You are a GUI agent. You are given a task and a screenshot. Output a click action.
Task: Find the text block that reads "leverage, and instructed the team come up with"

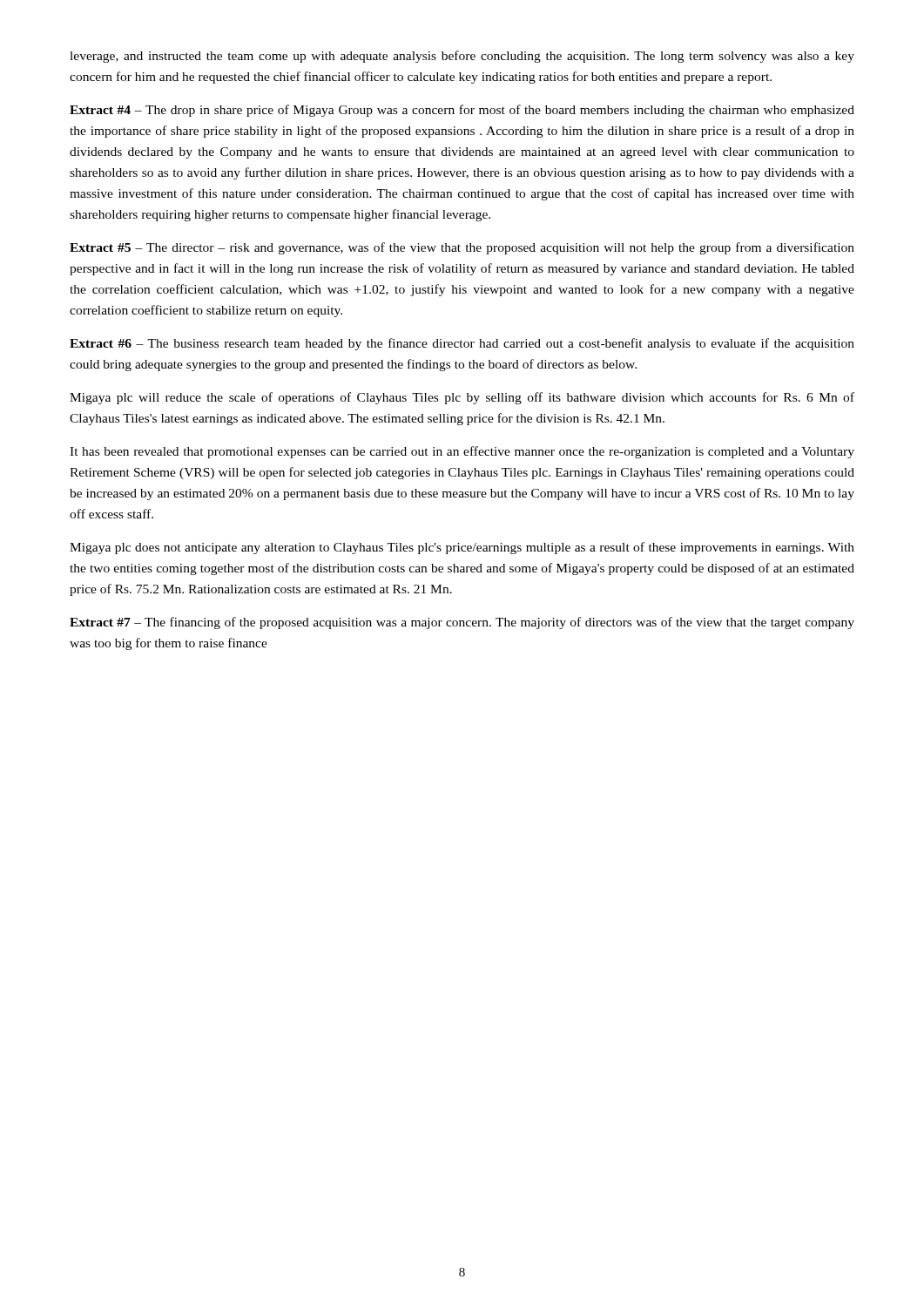[x=462, y=66]
